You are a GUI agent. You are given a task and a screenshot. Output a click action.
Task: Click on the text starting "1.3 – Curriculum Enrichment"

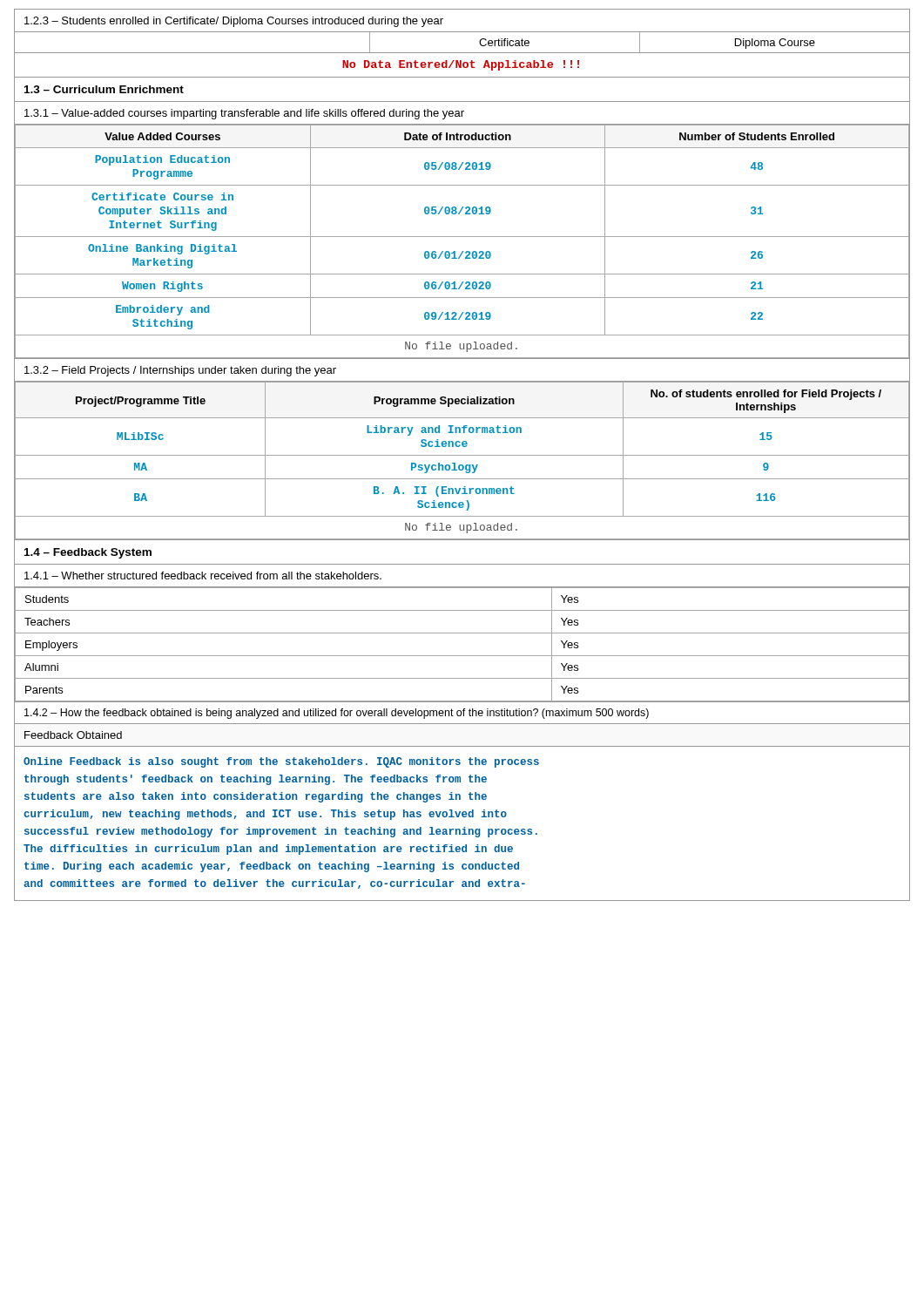coord(104,89)
